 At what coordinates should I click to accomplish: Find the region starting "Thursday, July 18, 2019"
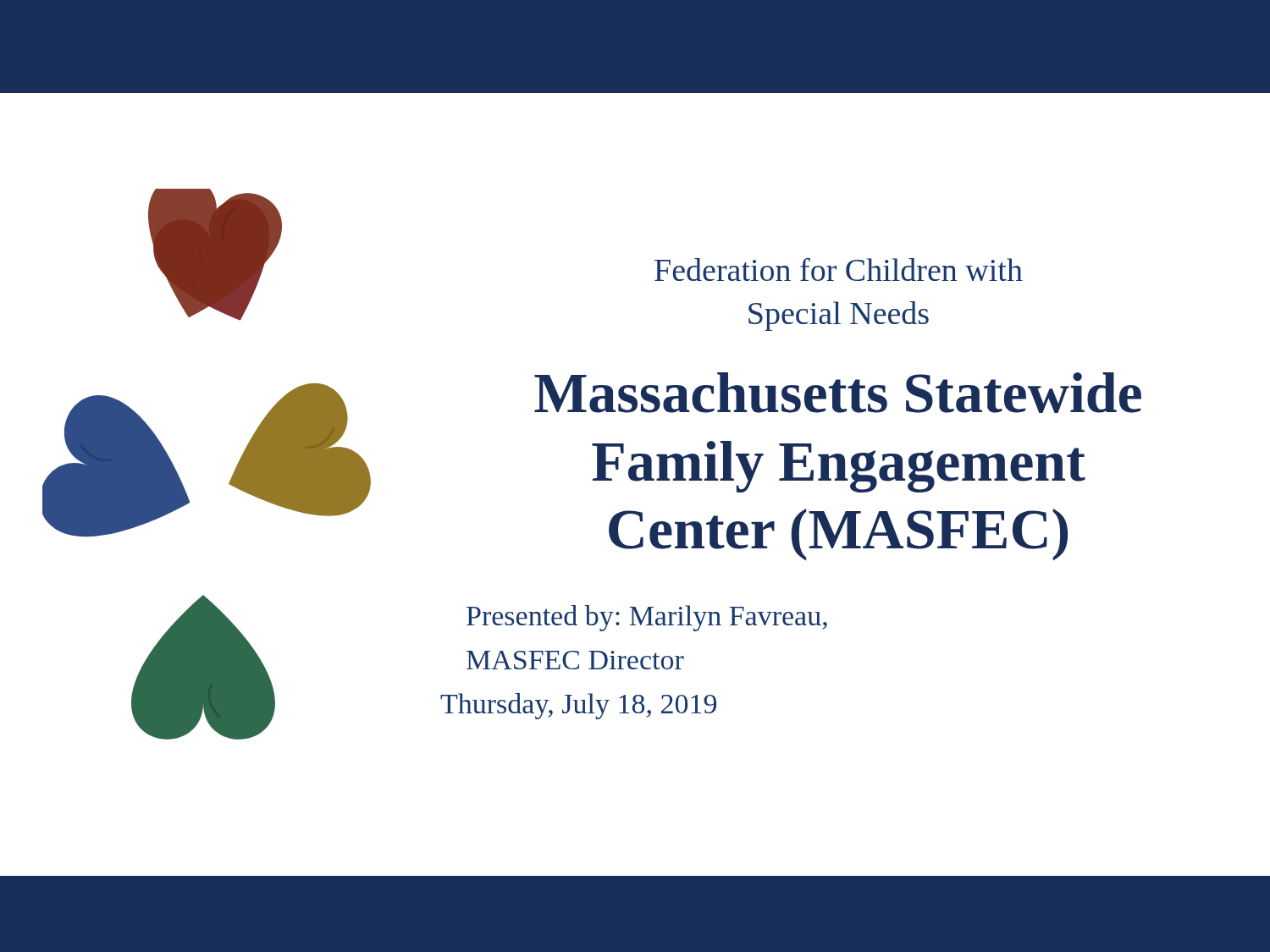coord(579,704)
